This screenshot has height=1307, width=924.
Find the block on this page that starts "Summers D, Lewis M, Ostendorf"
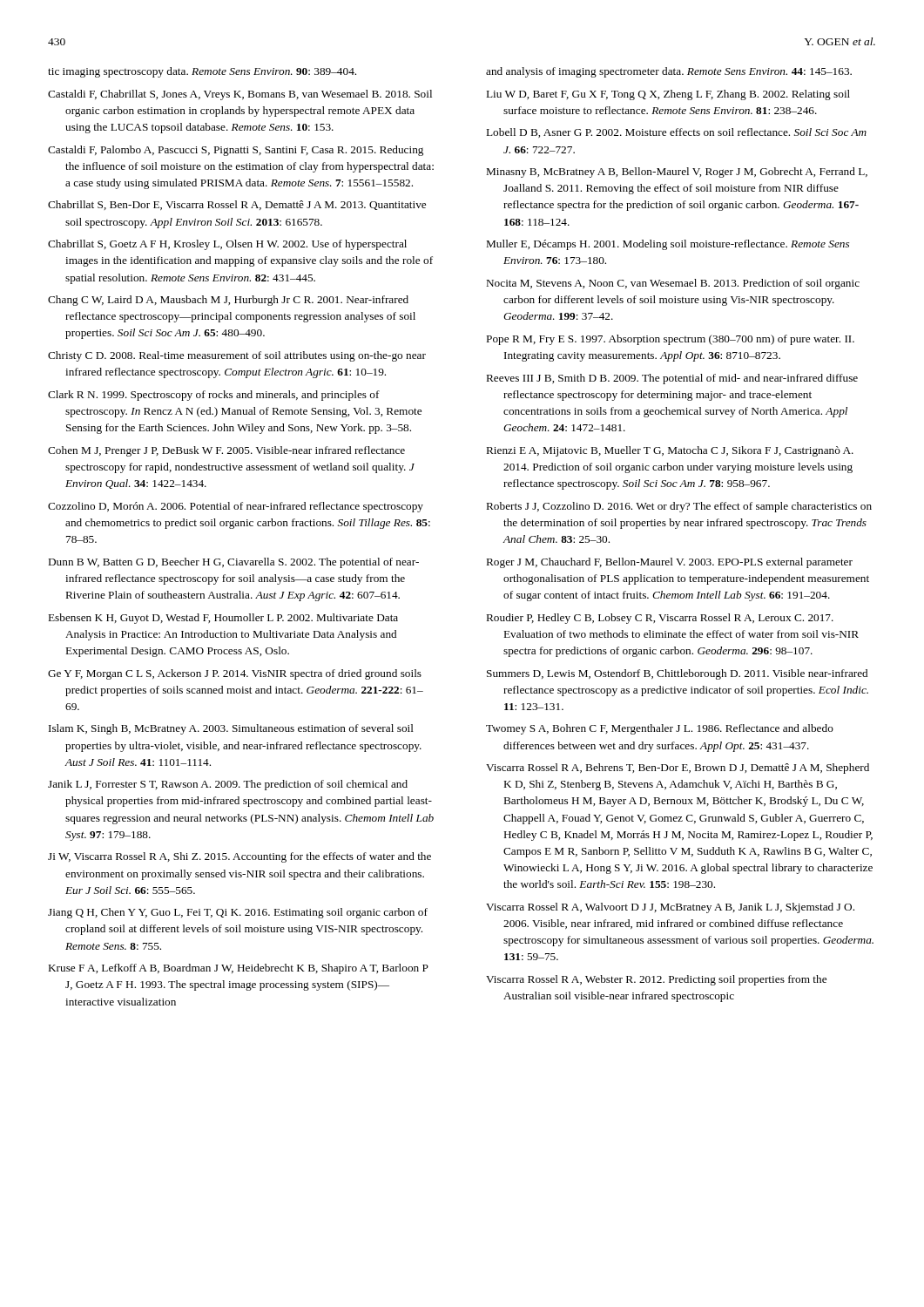(678, 689)
